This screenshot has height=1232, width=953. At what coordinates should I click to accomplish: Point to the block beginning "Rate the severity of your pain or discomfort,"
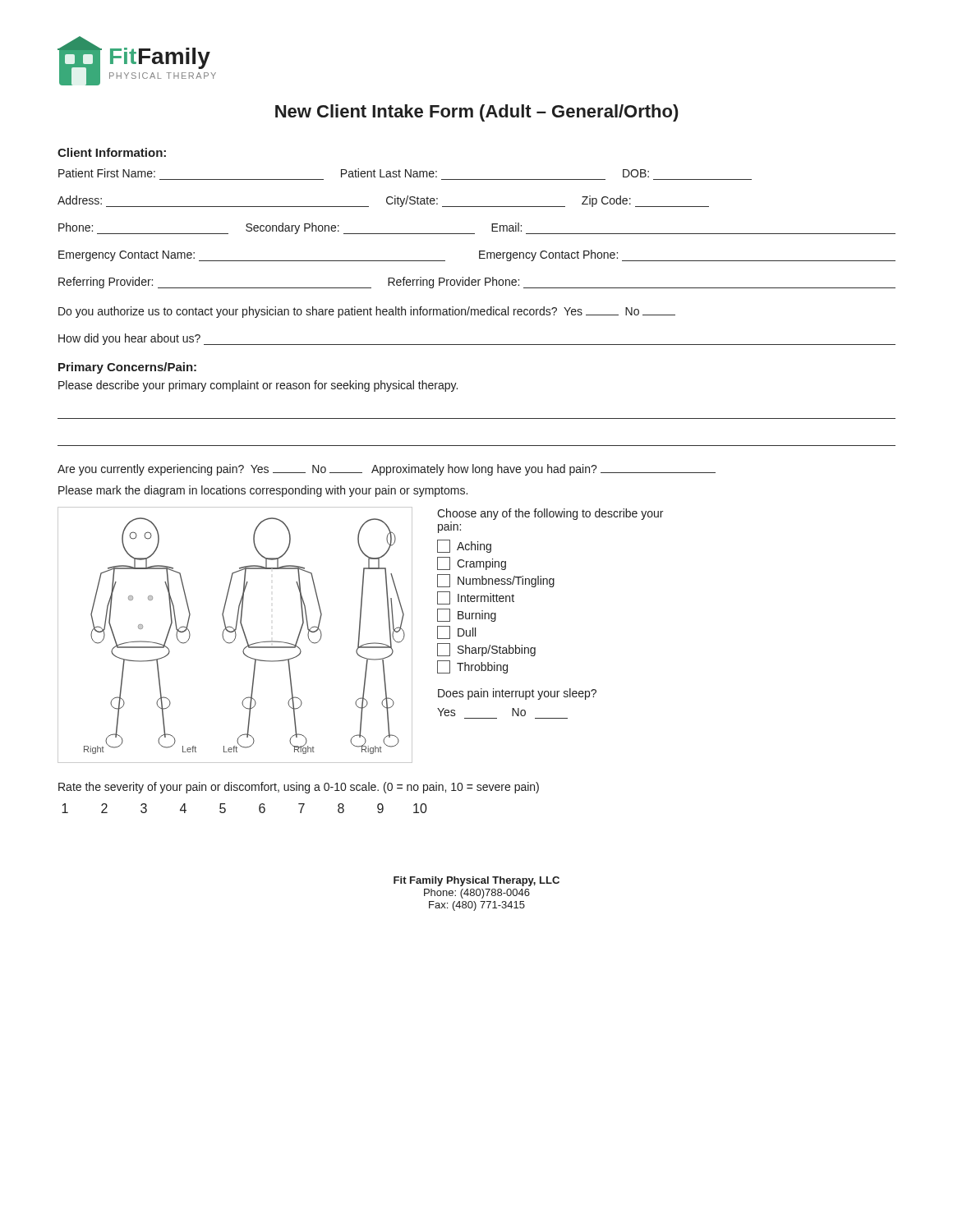(299, 787)
